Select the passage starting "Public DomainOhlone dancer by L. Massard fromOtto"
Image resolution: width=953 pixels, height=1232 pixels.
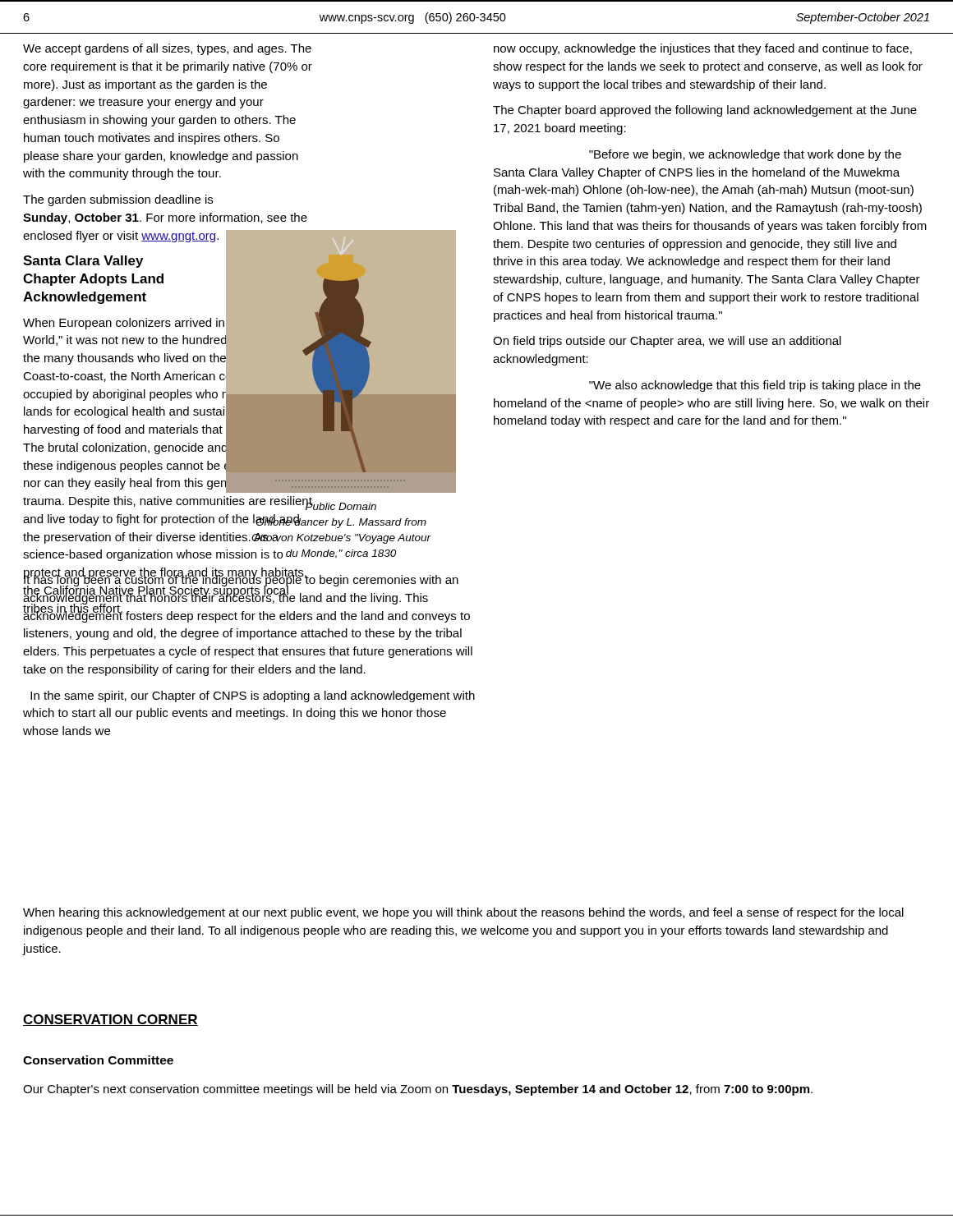pos(341,530)
